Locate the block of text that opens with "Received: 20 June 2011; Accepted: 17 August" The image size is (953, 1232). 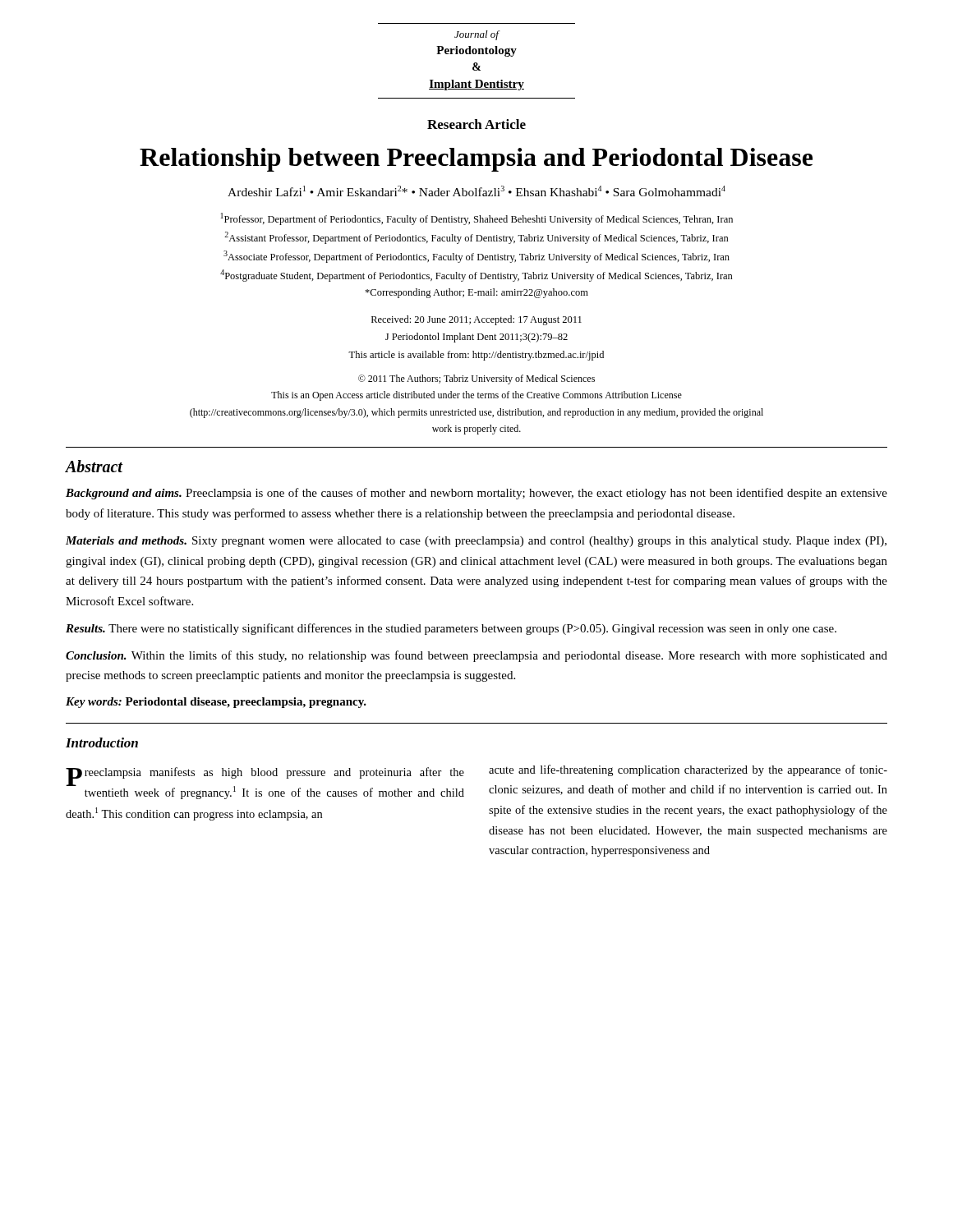pos(476,337)
